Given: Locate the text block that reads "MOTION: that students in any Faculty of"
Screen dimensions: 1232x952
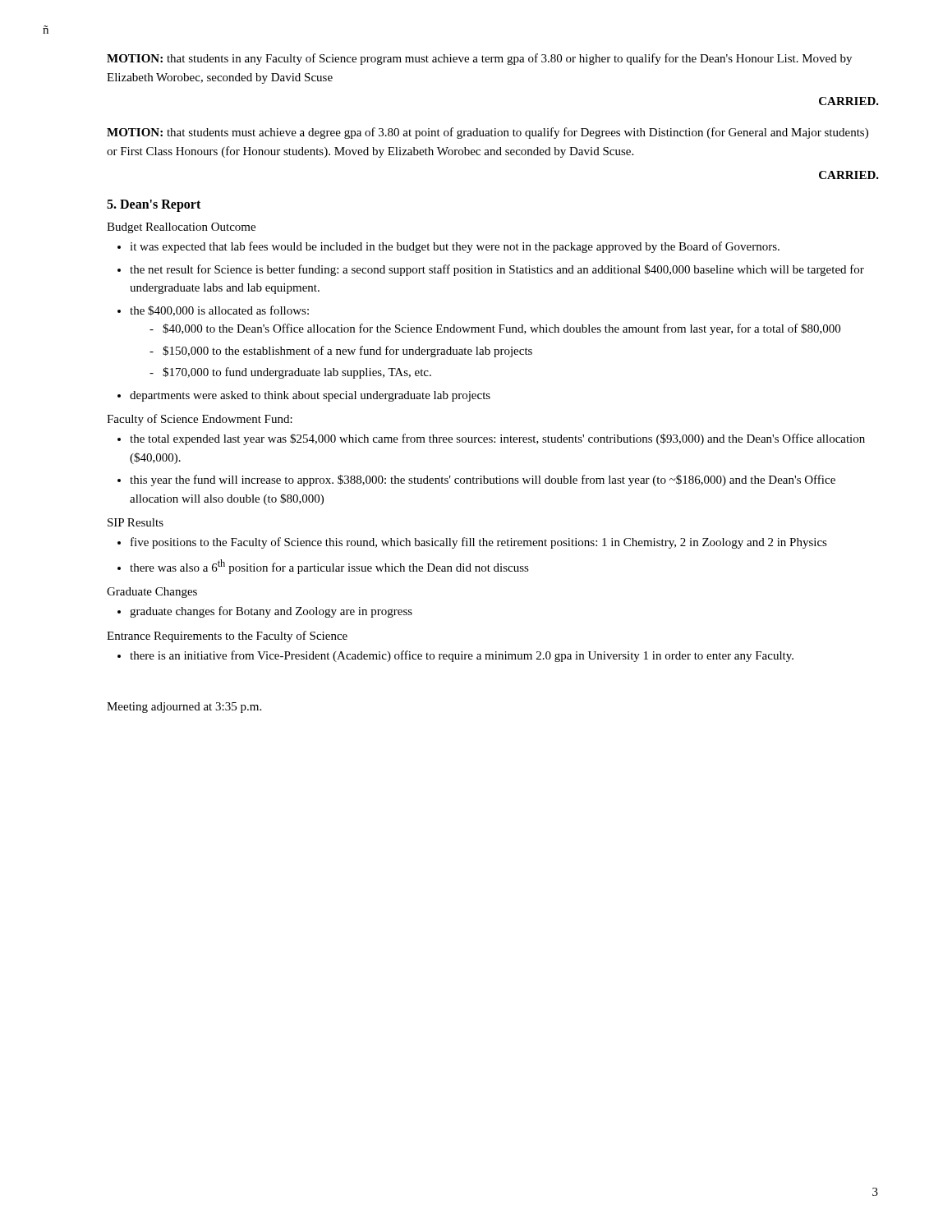Looking at the screenshot, I should (480, 68).
